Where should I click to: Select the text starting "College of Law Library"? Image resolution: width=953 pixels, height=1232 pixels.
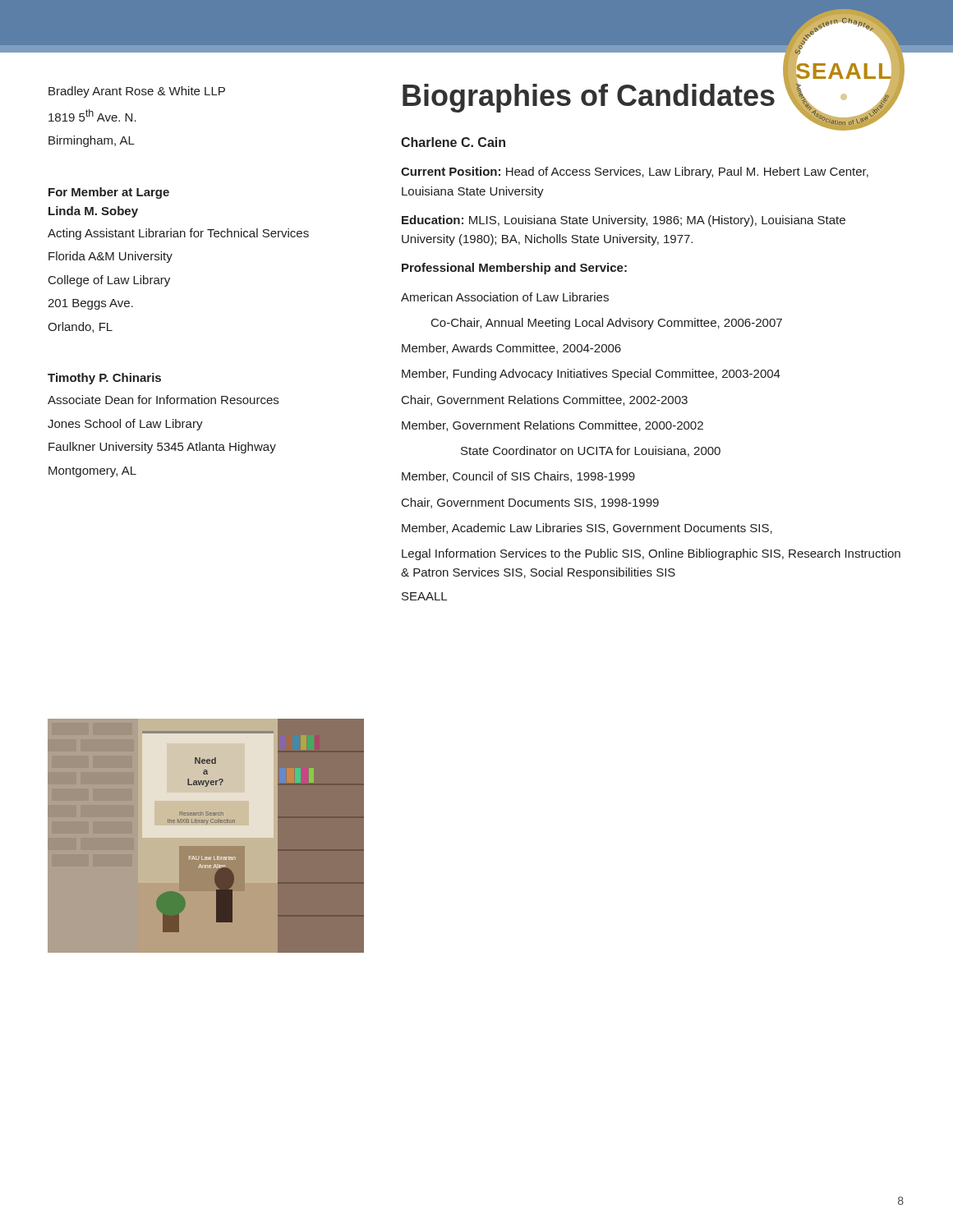[109, 279]
